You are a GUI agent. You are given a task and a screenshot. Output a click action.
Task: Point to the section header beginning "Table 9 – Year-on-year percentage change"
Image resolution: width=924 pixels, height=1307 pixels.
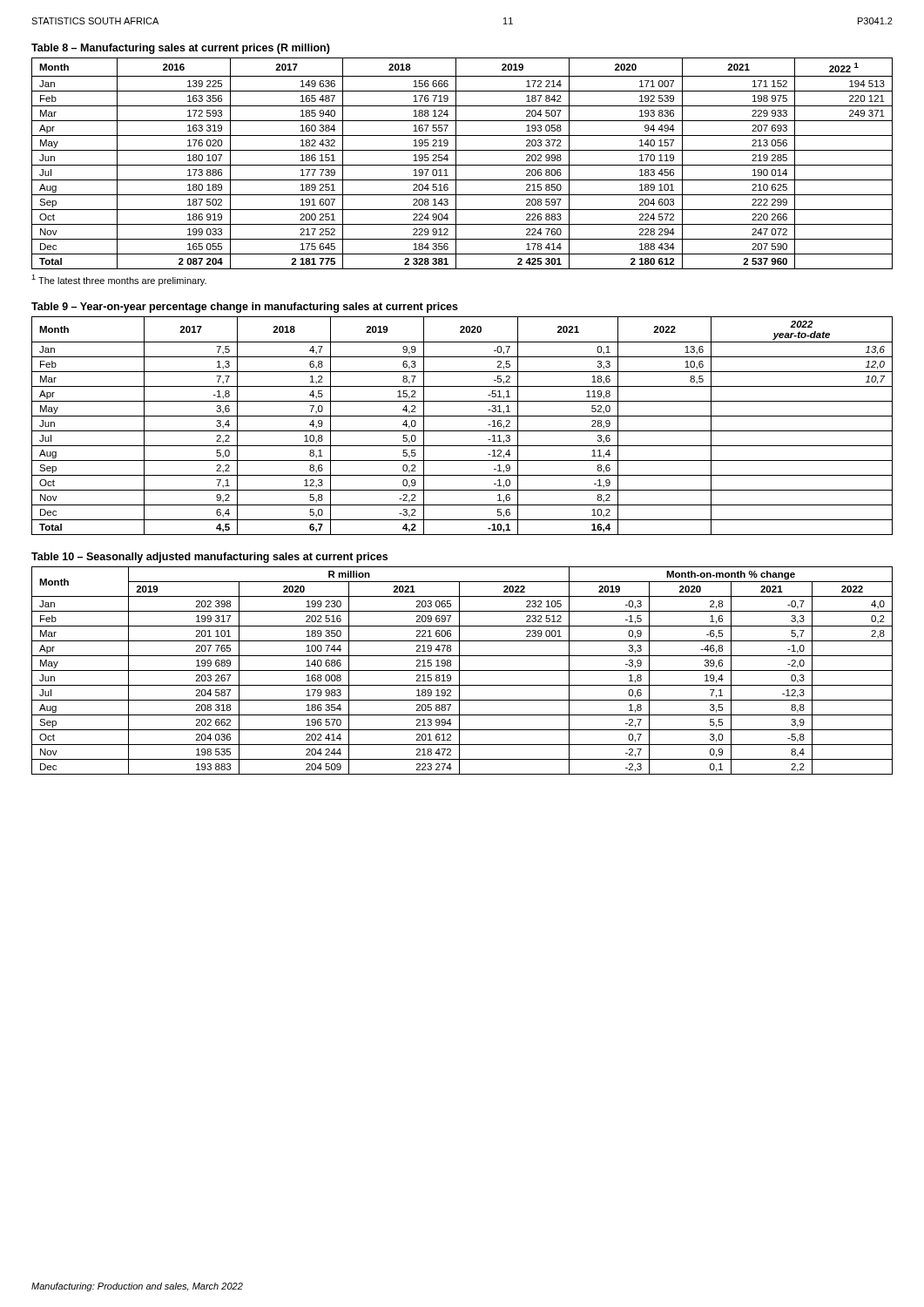[x=245, y=307]
